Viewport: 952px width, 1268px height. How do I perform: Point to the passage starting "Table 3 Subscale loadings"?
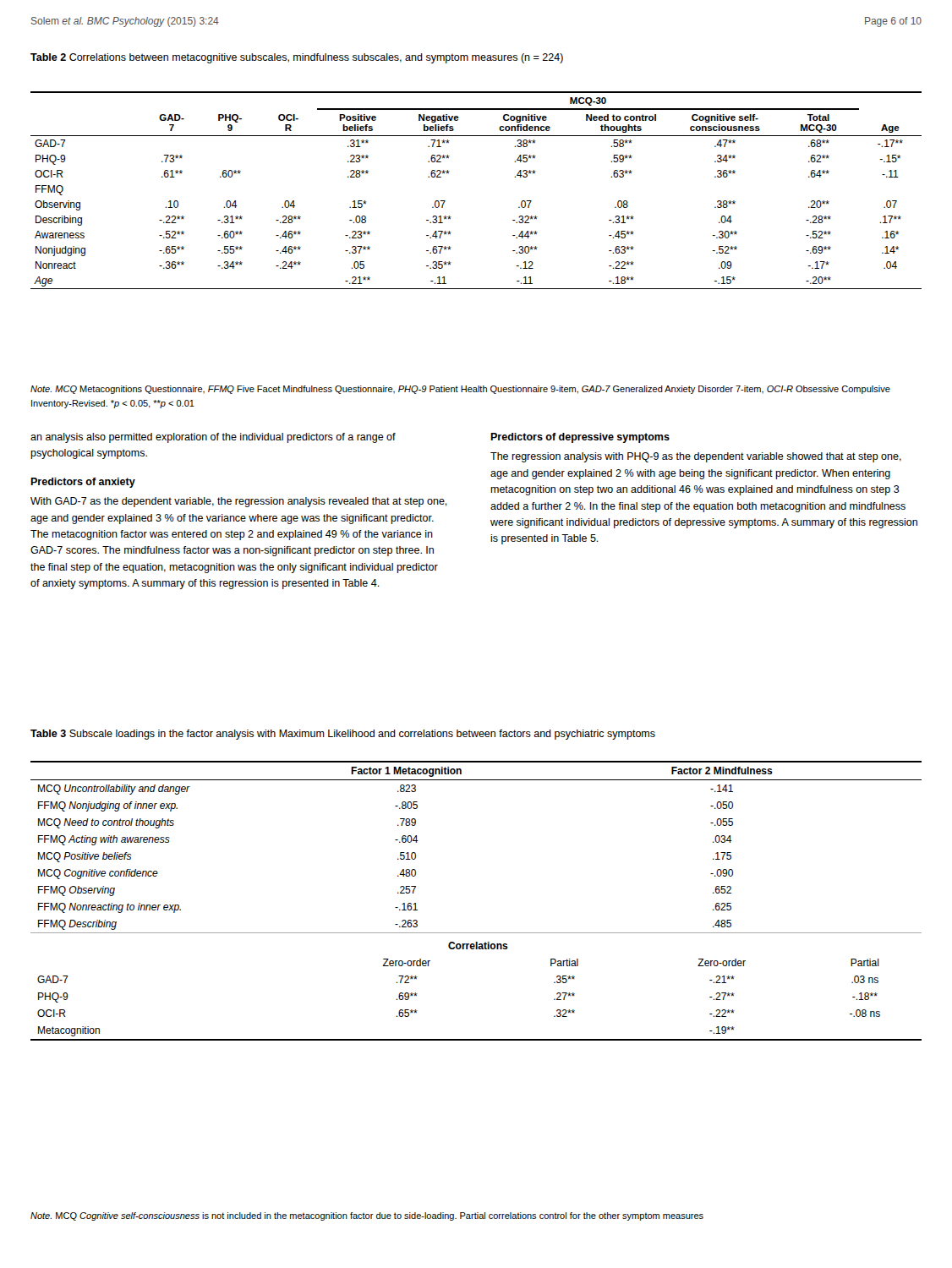(343, 734)
